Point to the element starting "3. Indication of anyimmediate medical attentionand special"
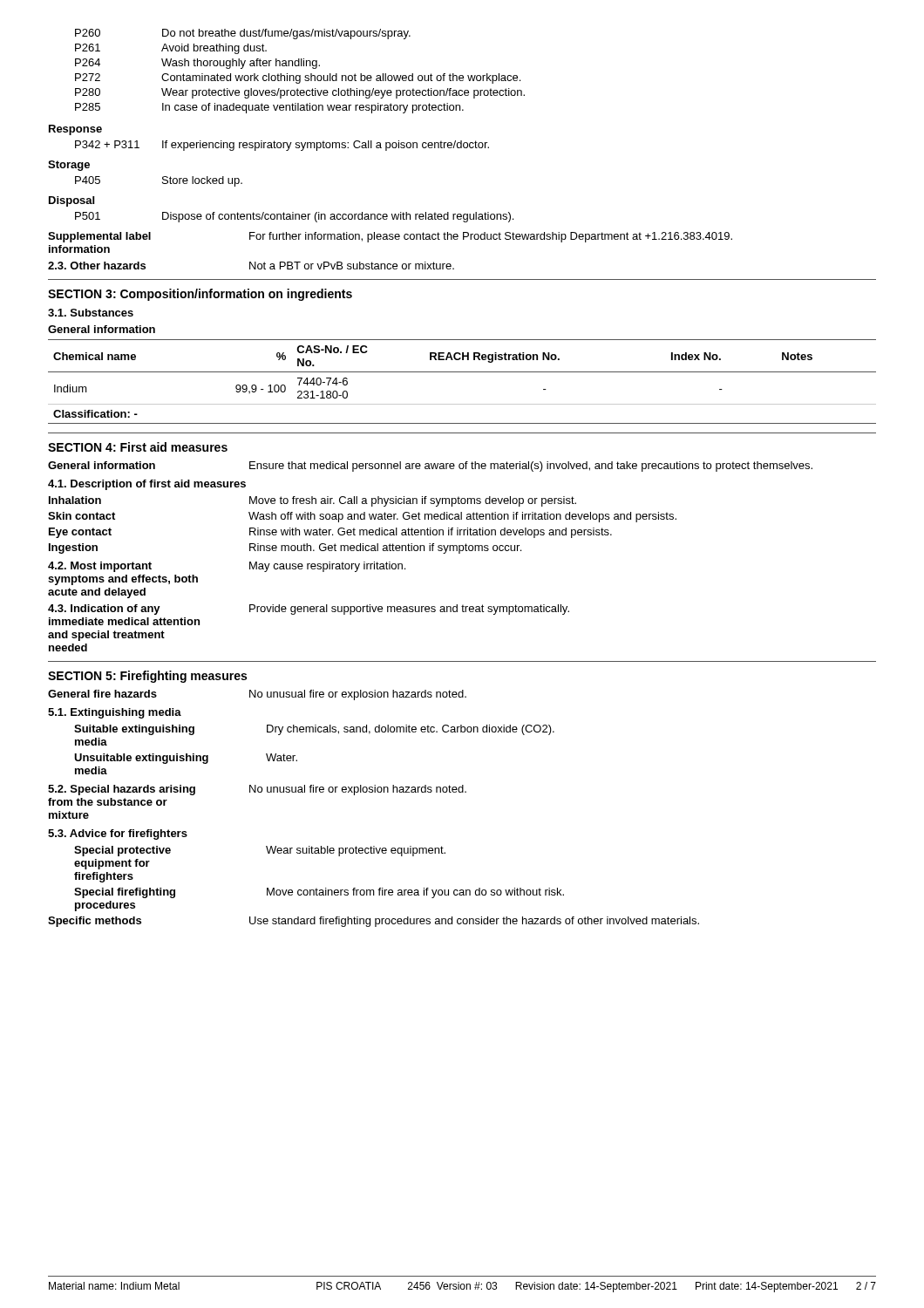The height and width of the screenshot is (1308, 924). click(x=309, y=610)
